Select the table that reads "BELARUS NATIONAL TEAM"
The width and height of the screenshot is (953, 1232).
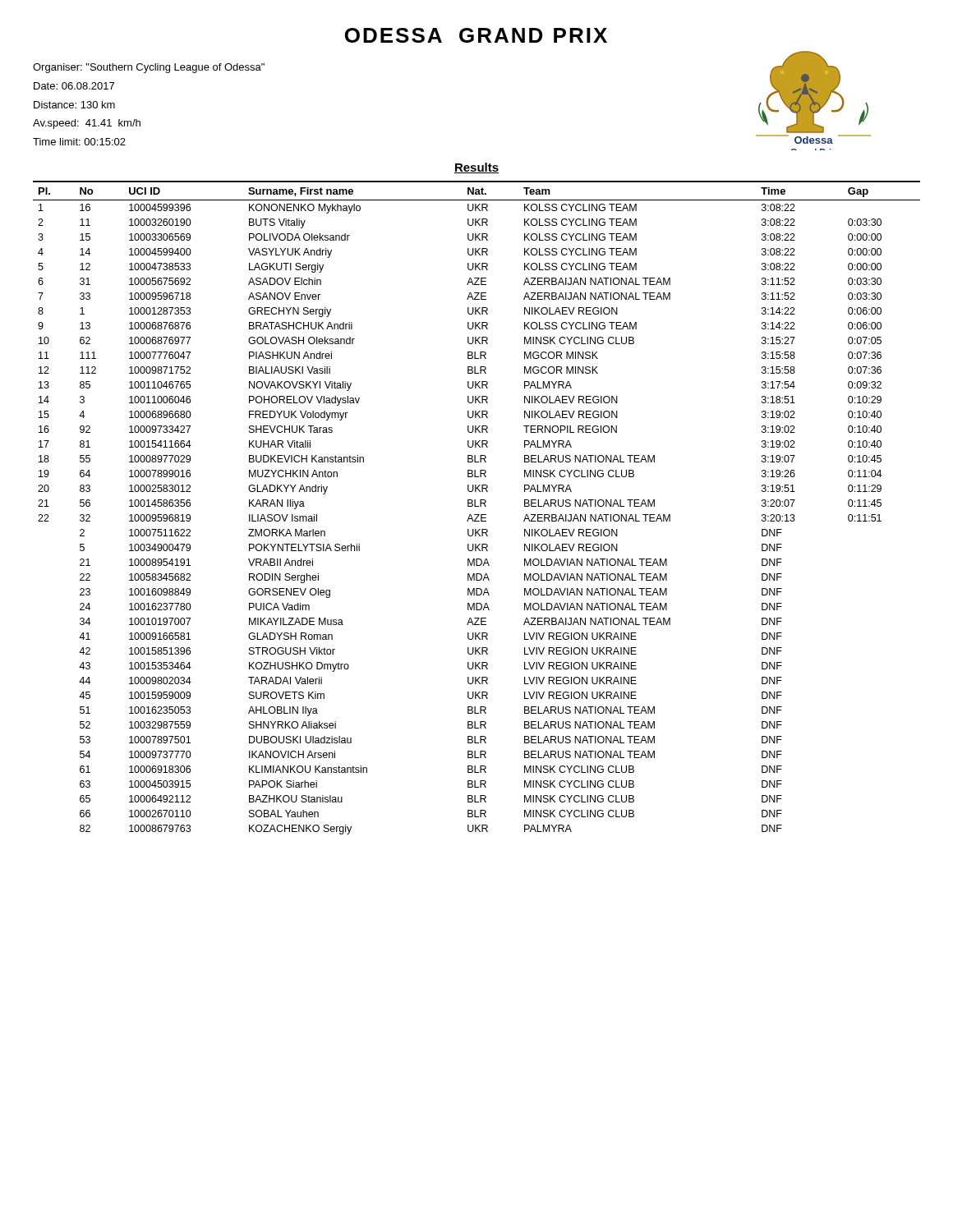click(x=476, y=508)
